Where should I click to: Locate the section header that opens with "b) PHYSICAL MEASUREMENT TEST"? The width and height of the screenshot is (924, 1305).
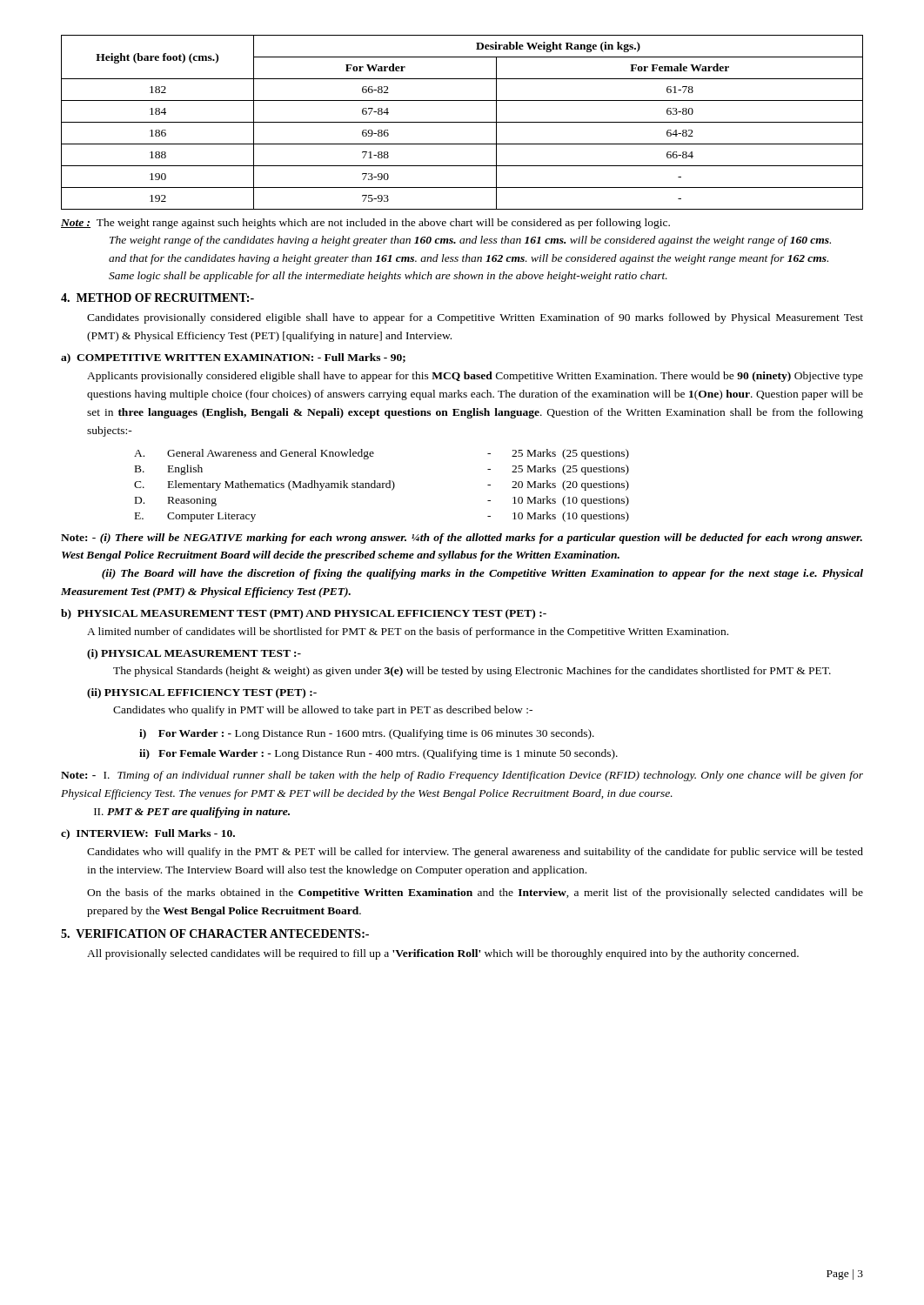coord(304,613)
